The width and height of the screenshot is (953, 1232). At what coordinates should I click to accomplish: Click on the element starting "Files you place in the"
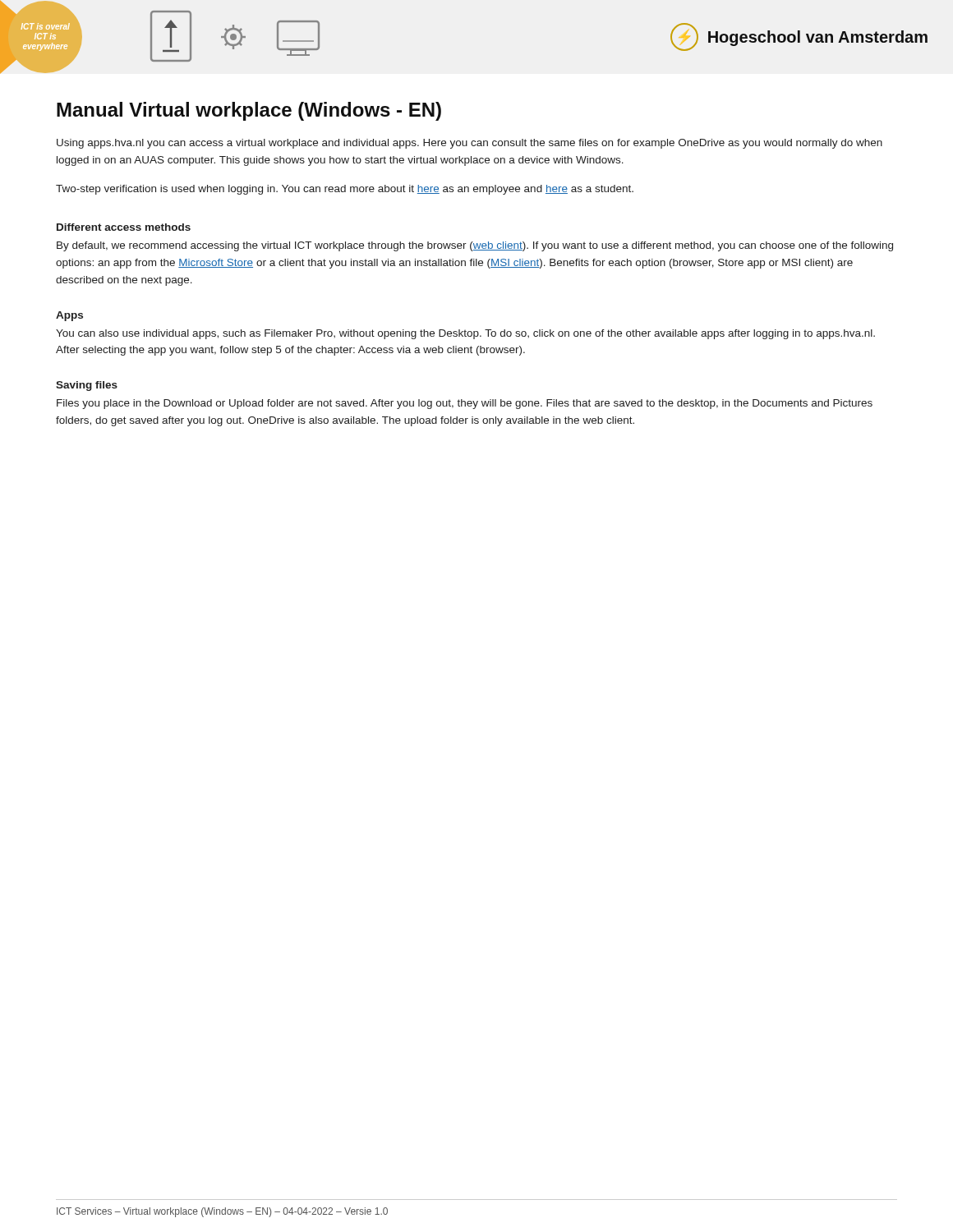[x=464, y=412]
